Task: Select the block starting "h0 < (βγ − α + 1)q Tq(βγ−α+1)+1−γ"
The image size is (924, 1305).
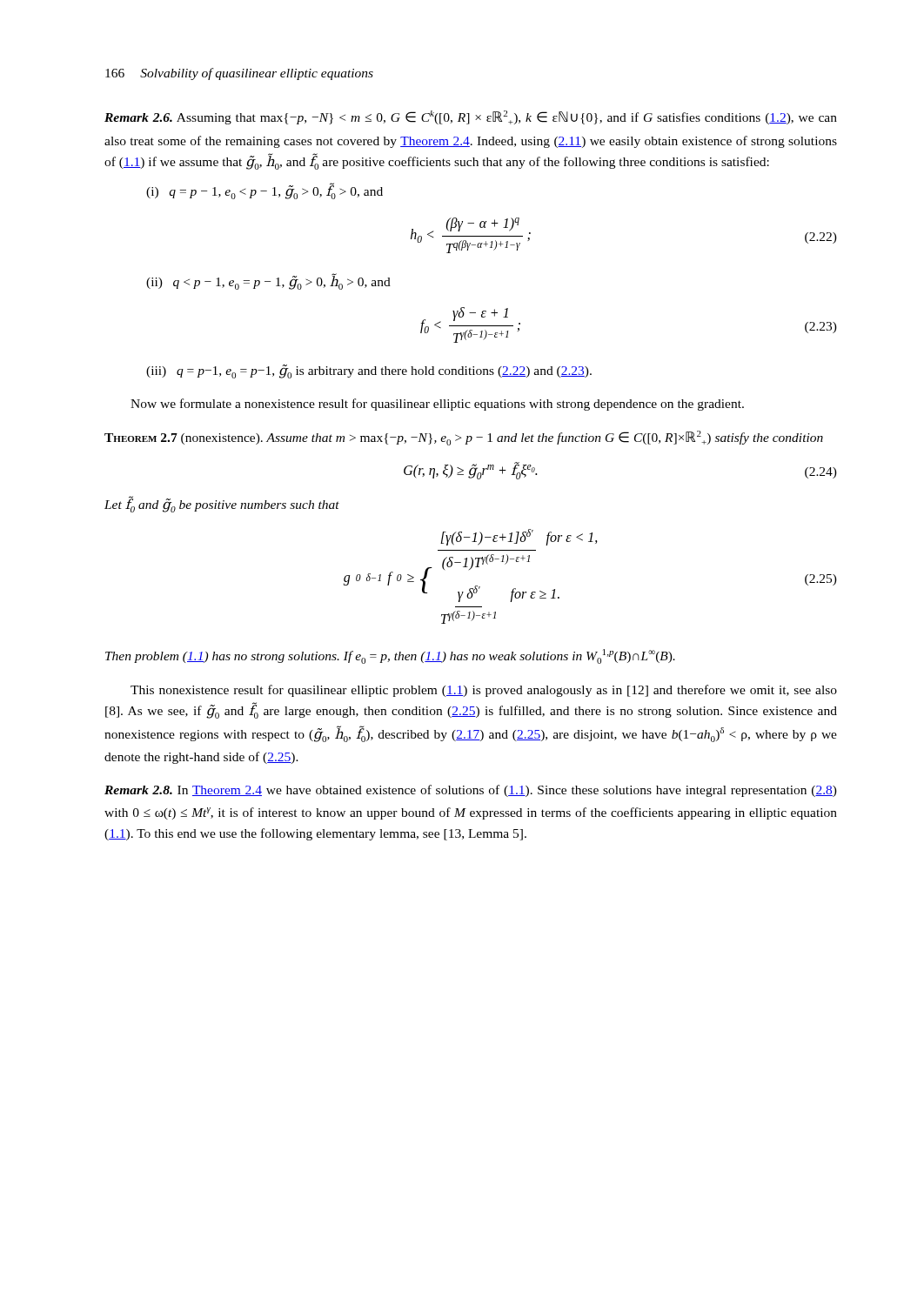Action: (482, 236)
